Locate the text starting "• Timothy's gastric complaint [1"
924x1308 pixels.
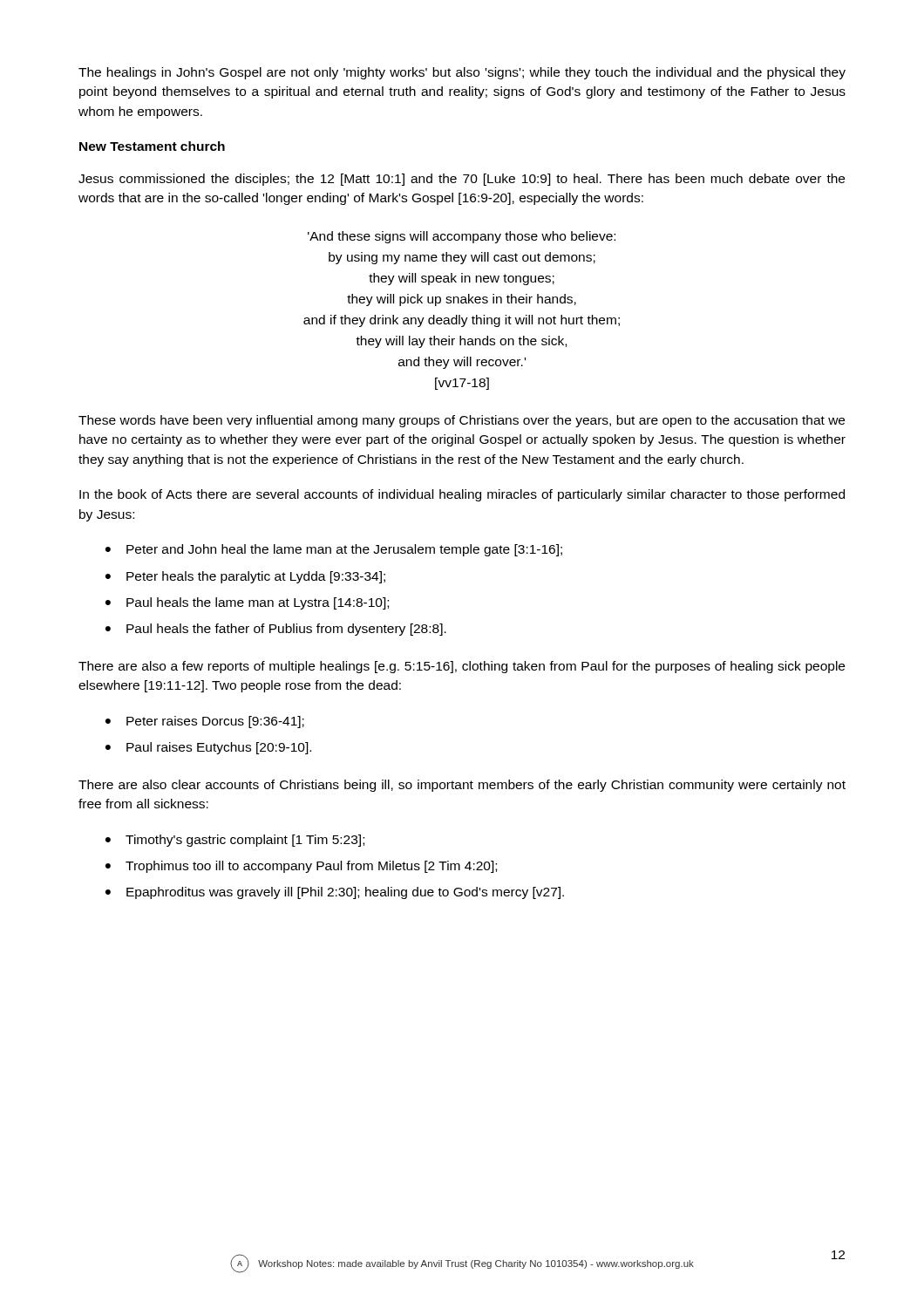235,841
